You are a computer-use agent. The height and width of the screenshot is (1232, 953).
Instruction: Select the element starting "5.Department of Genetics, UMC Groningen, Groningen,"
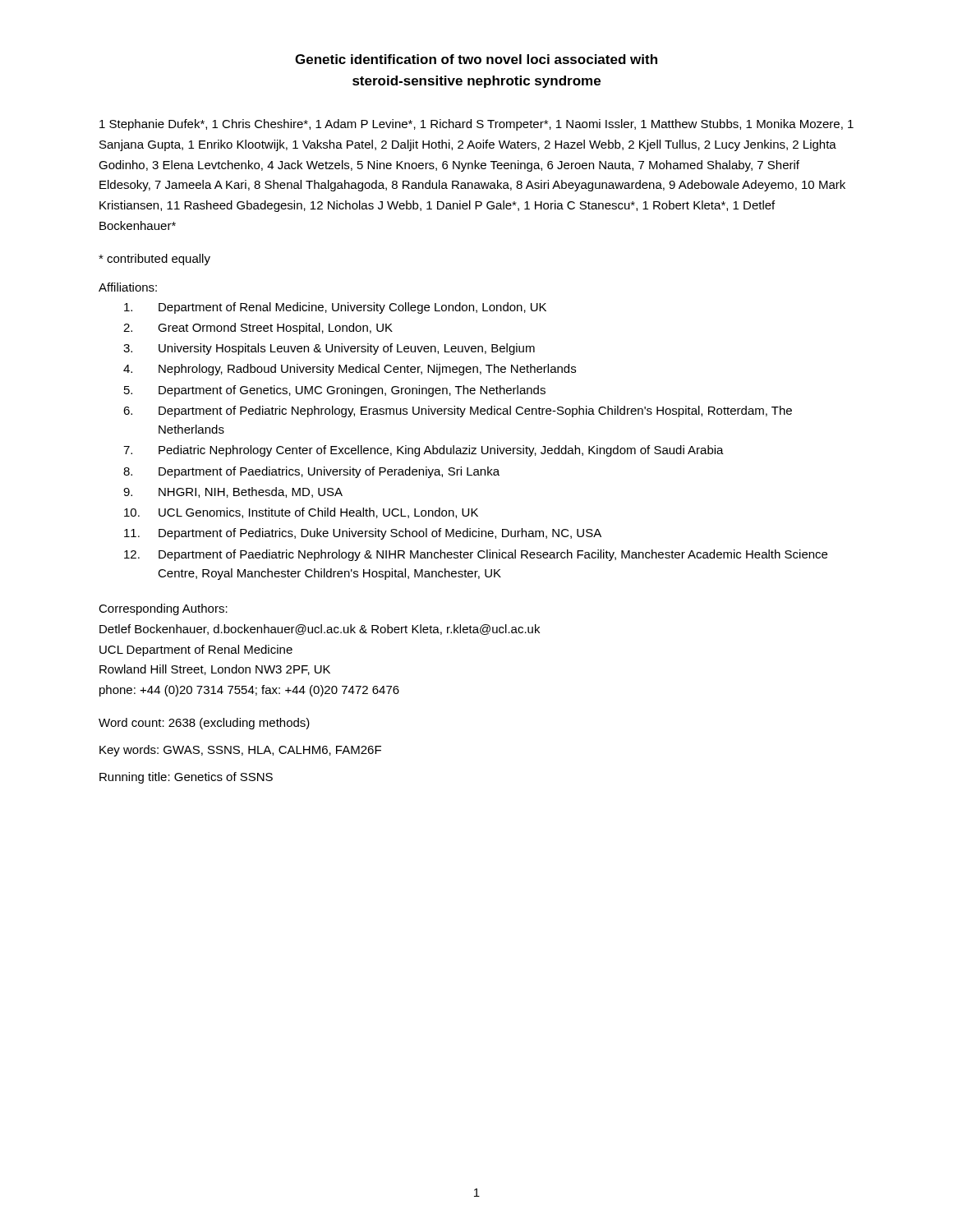point(476,389)
